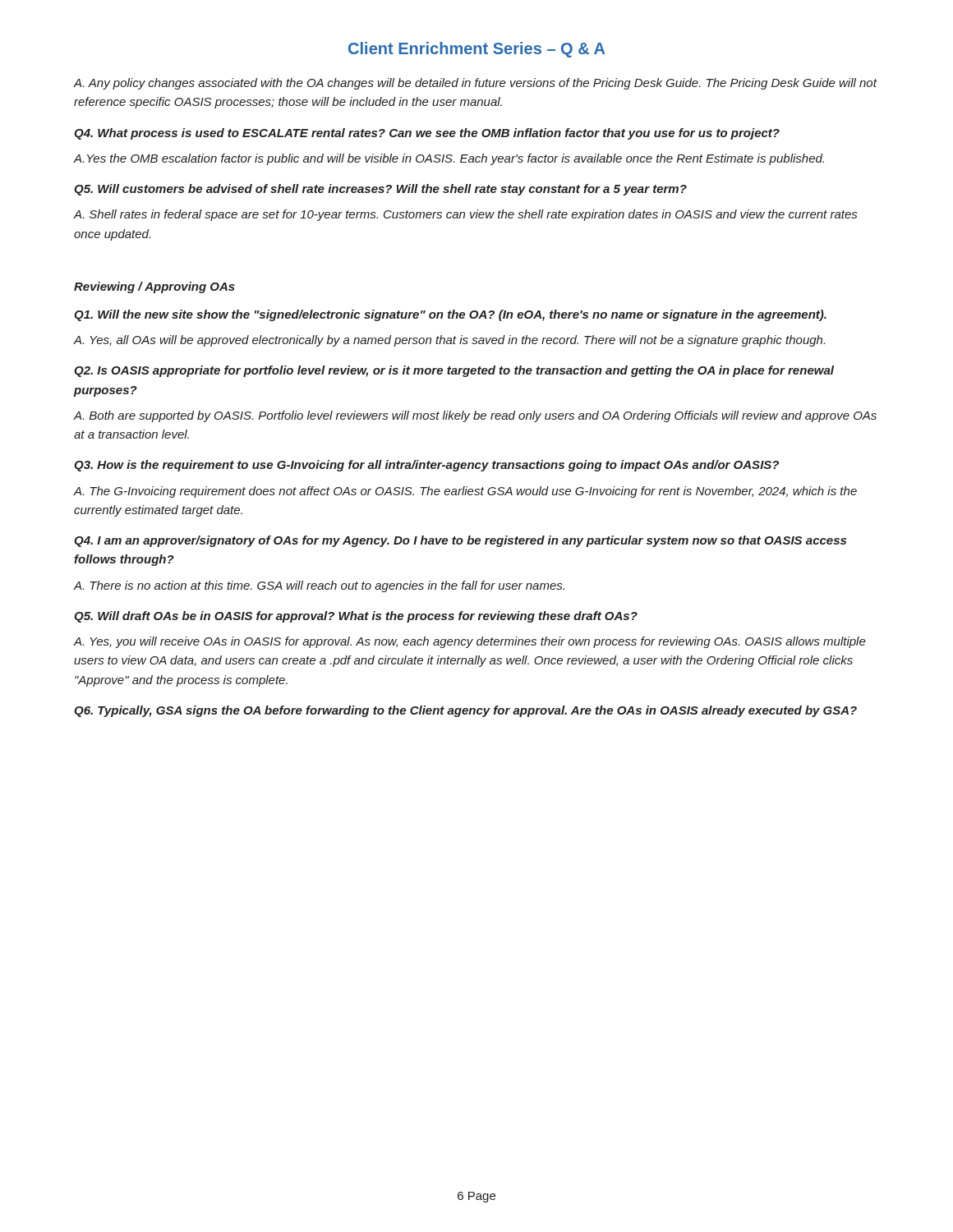Locate the text block containing "A. Shell rates"

(x=466, y=224)
